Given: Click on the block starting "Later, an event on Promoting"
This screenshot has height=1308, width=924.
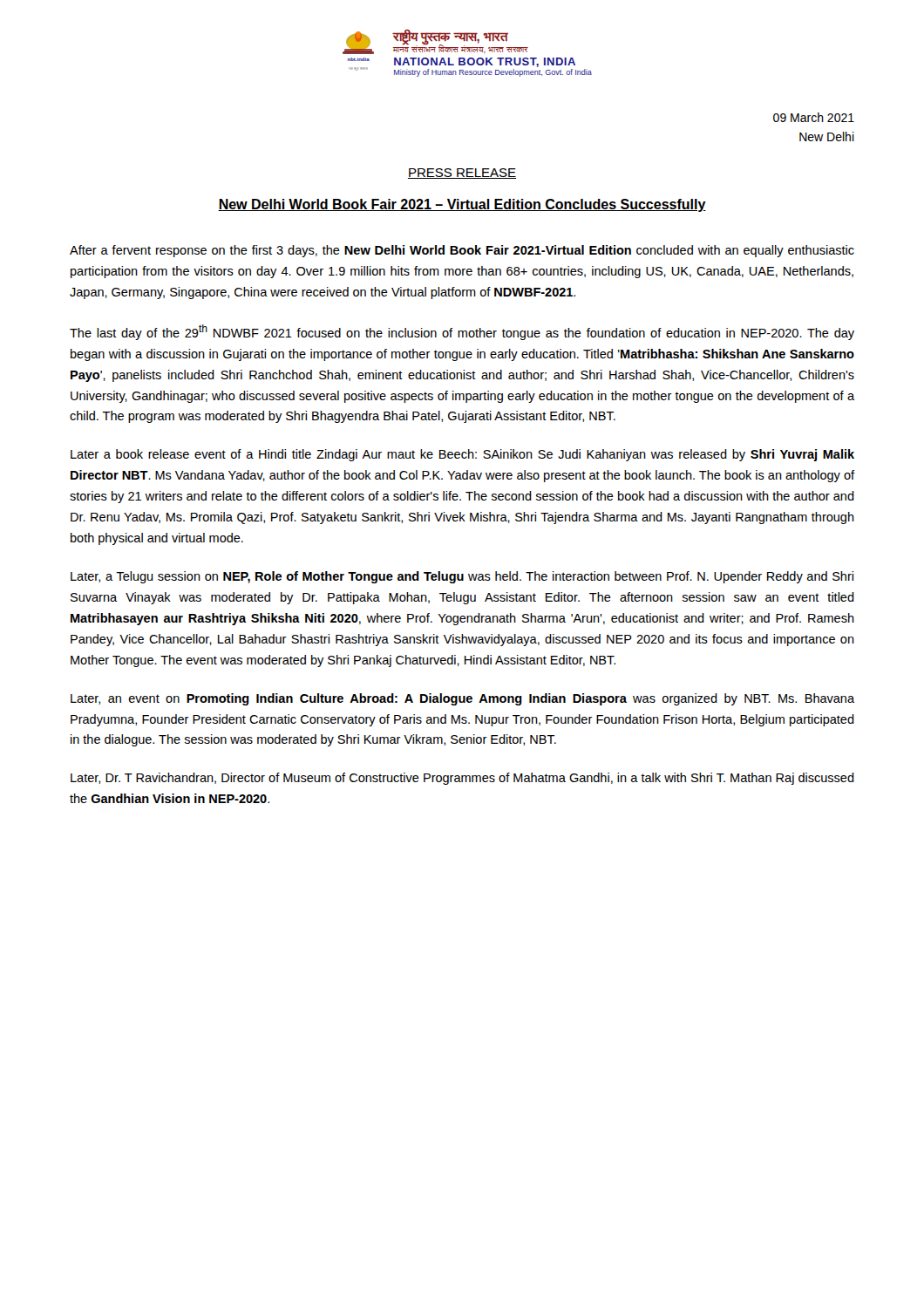Looking at the screenshot, I should coord(462,719).
